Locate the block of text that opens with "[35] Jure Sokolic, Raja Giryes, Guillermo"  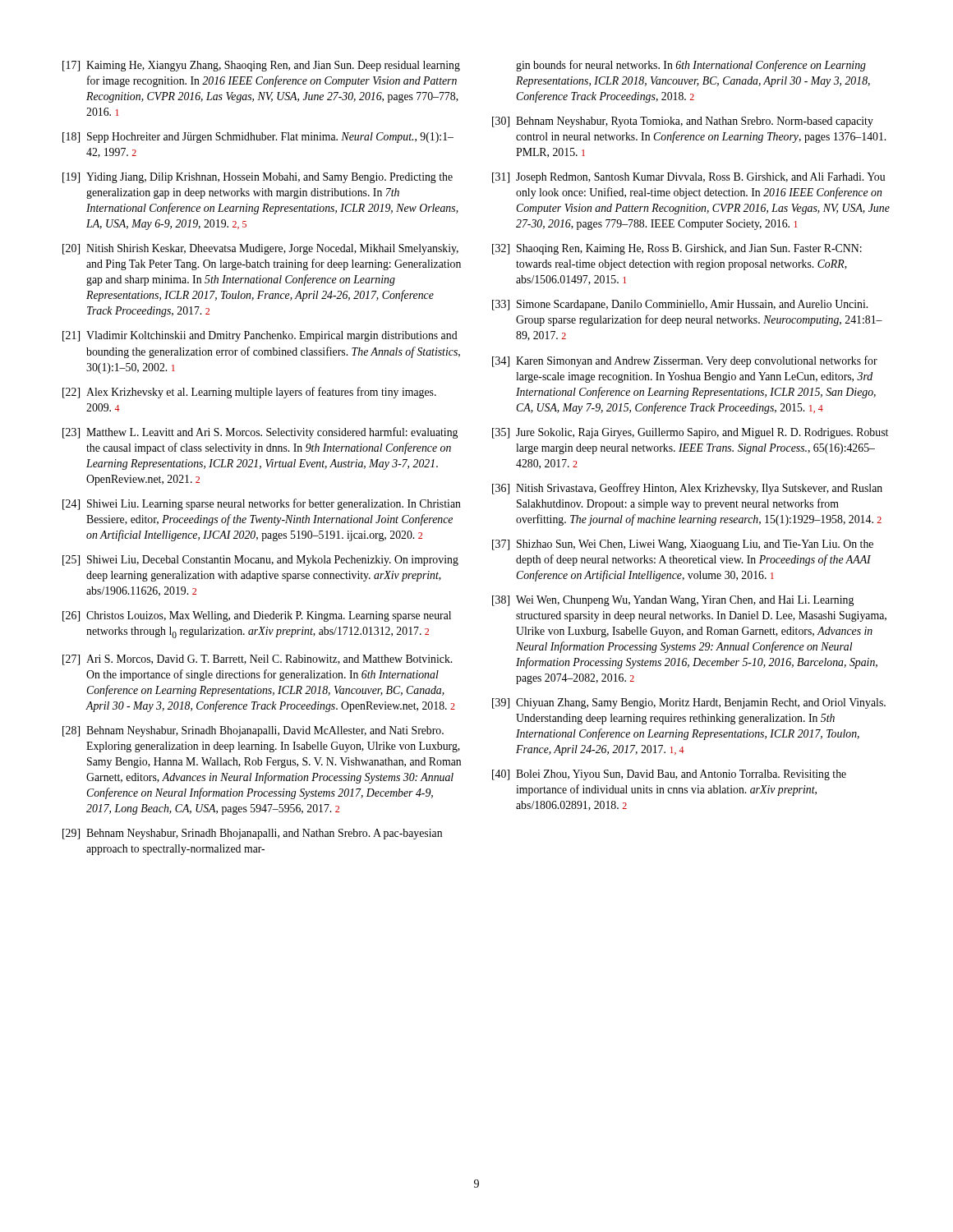[691, 448]
